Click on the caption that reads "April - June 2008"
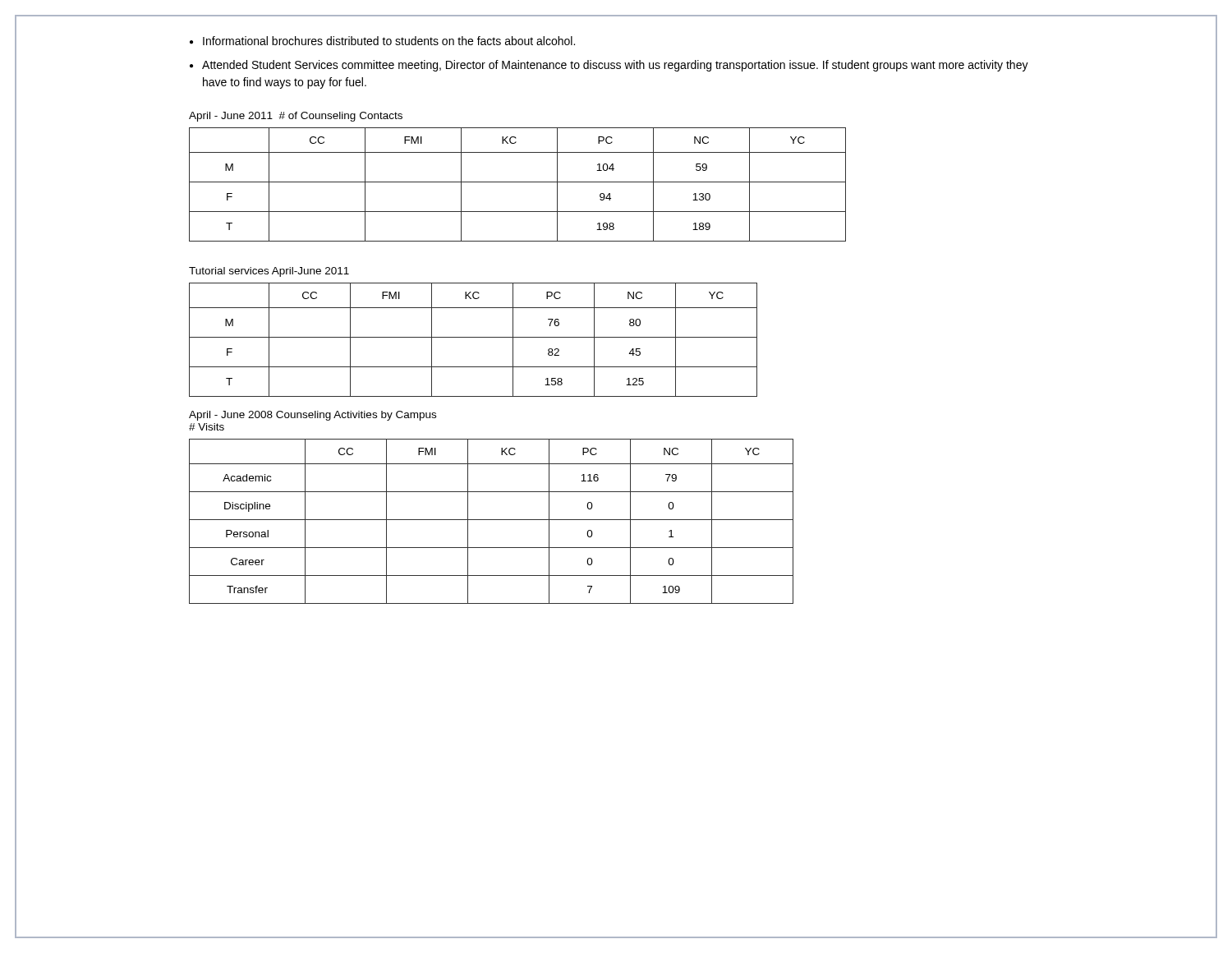 coord(313,421)
